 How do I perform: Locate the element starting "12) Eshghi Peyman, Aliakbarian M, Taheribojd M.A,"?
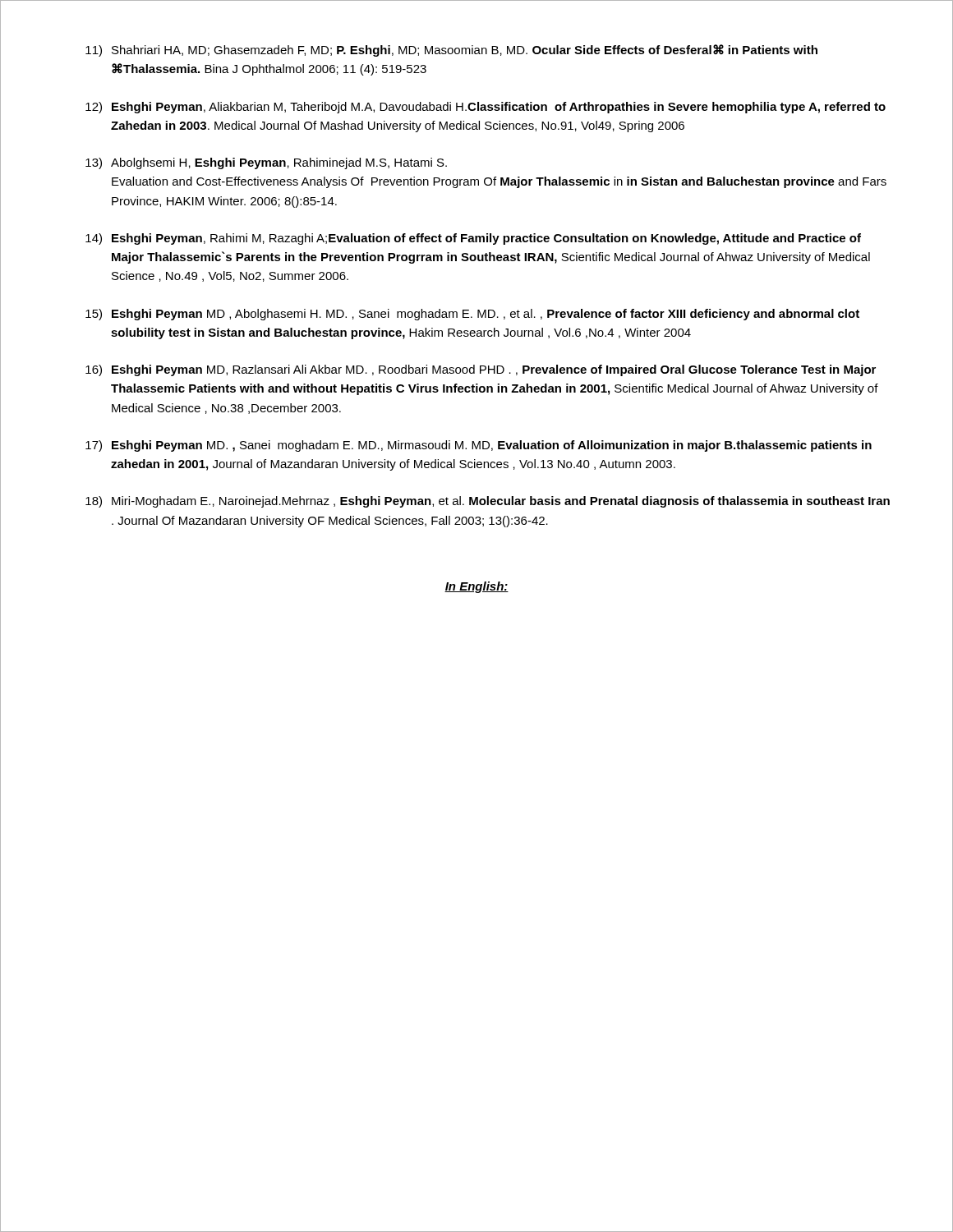coord(476,116)
